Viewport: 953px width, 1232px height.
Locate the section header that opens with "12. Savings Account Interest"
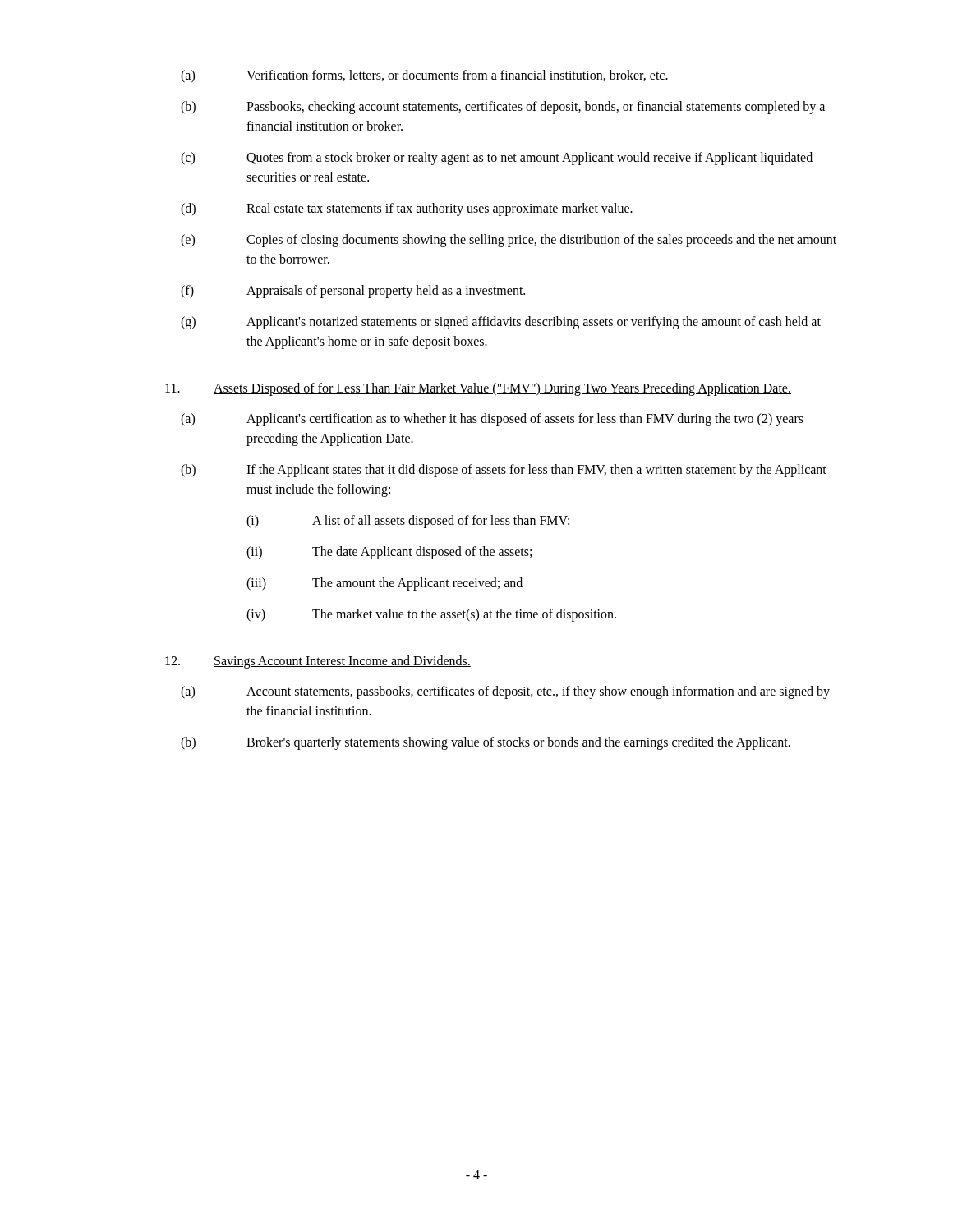point(476,661)
